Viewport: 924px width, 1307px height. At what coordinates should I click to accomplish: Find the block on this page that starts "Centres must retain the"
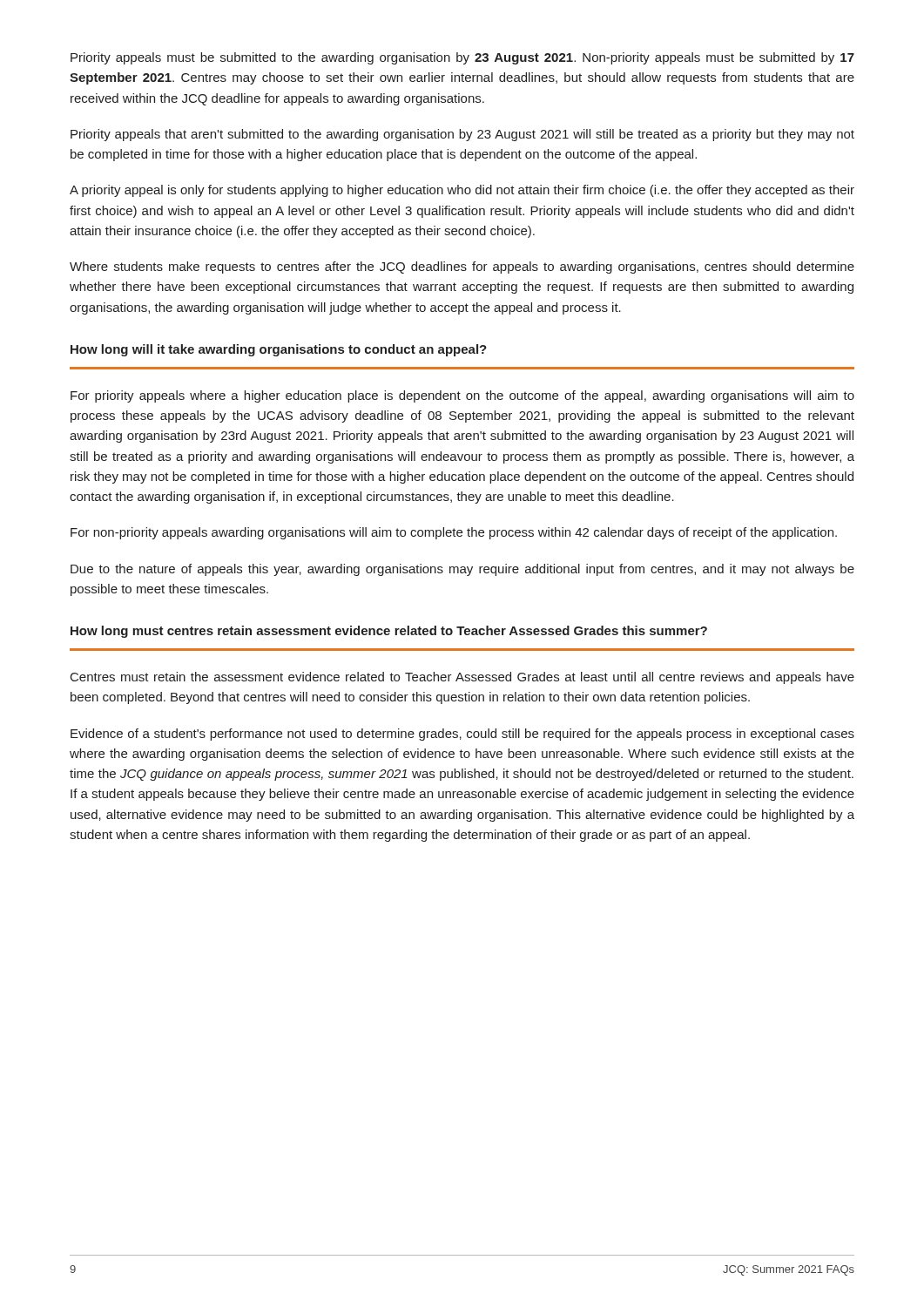462,687
